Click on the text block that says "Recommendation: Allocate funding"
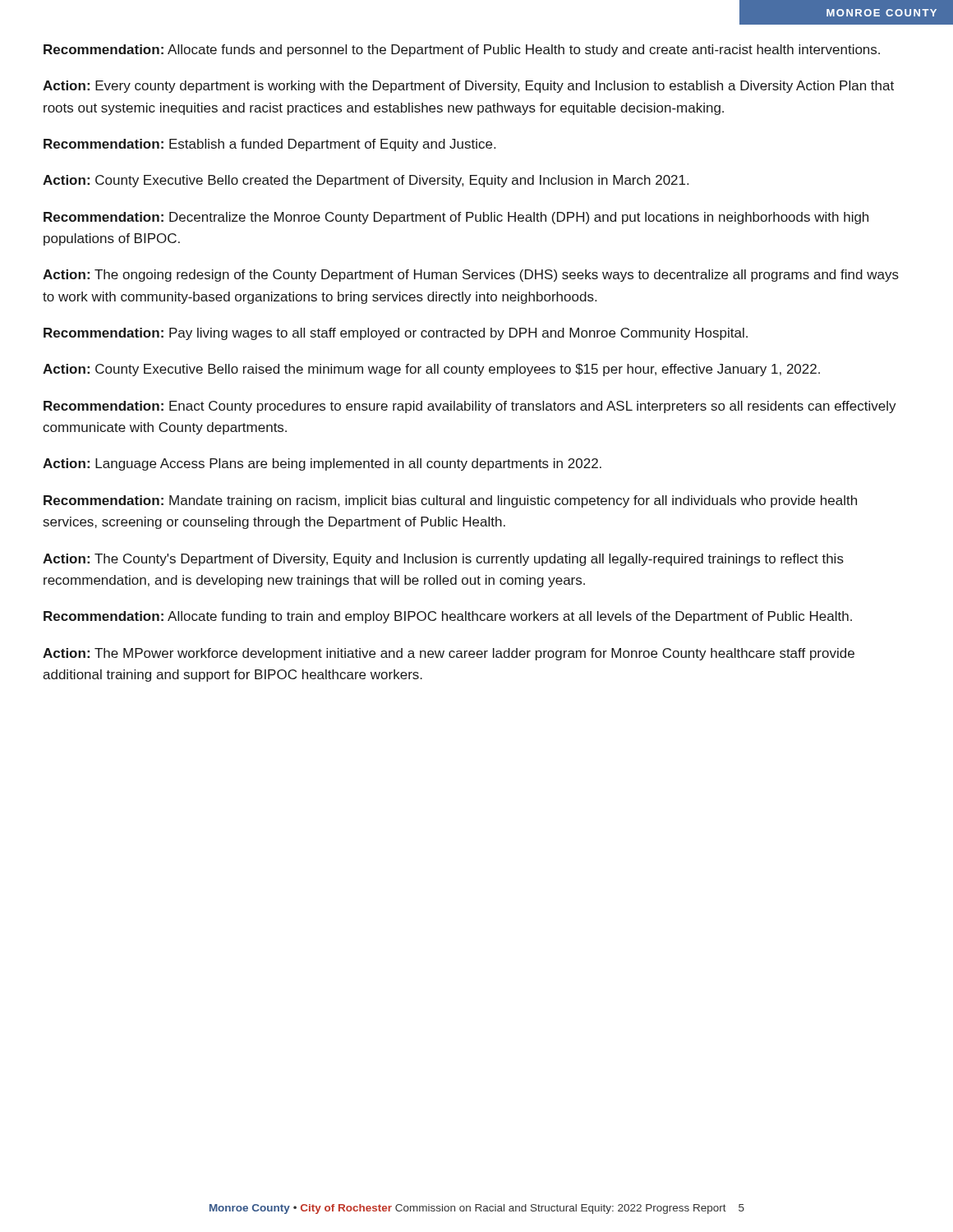The height and width of the screenshot is (1232, 953). coord(476,617)
